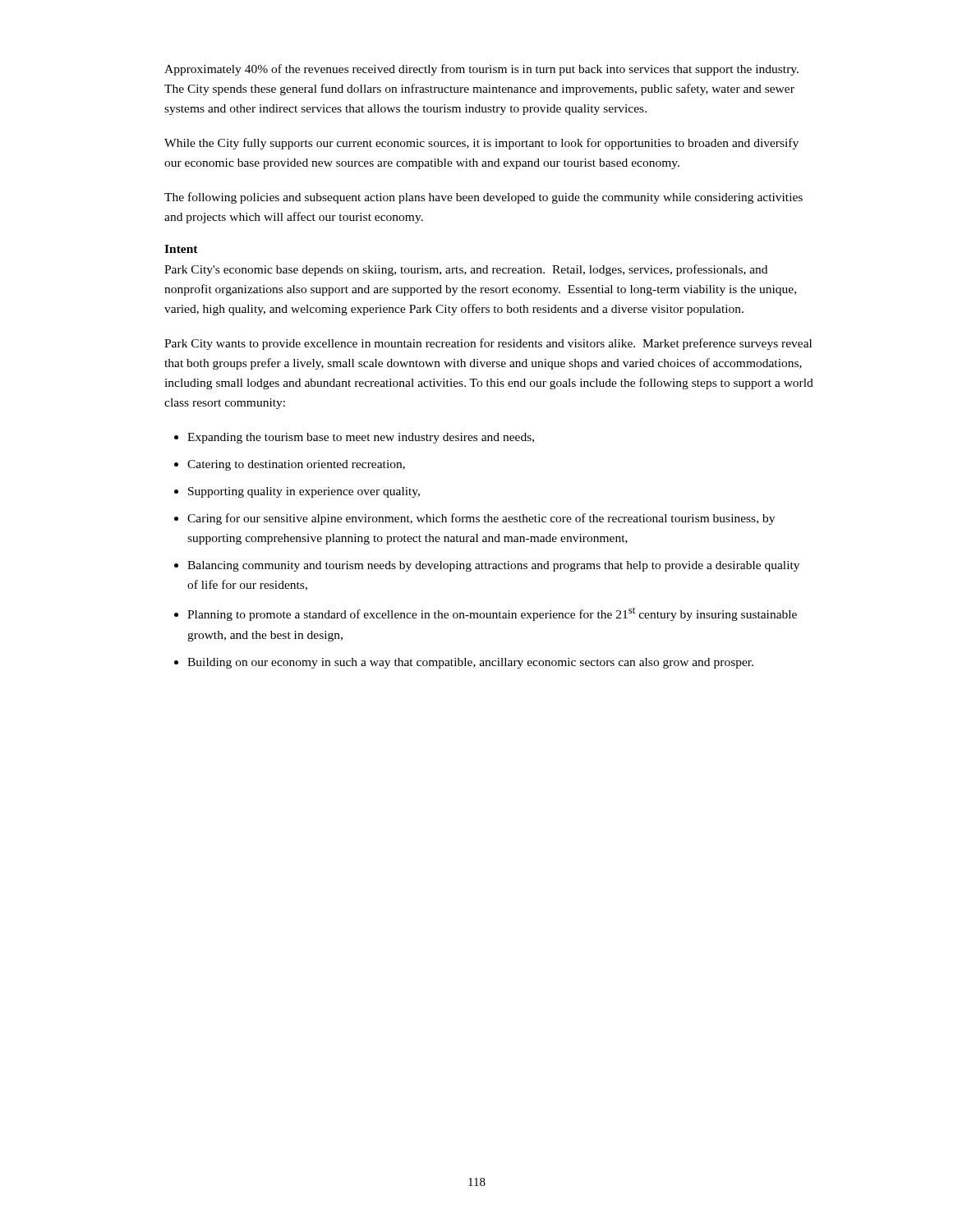This screenshot has width=953, height=1232.
Task: Point to the block starting "Catering to destination oriented"
Action: [x=296, y=464]
